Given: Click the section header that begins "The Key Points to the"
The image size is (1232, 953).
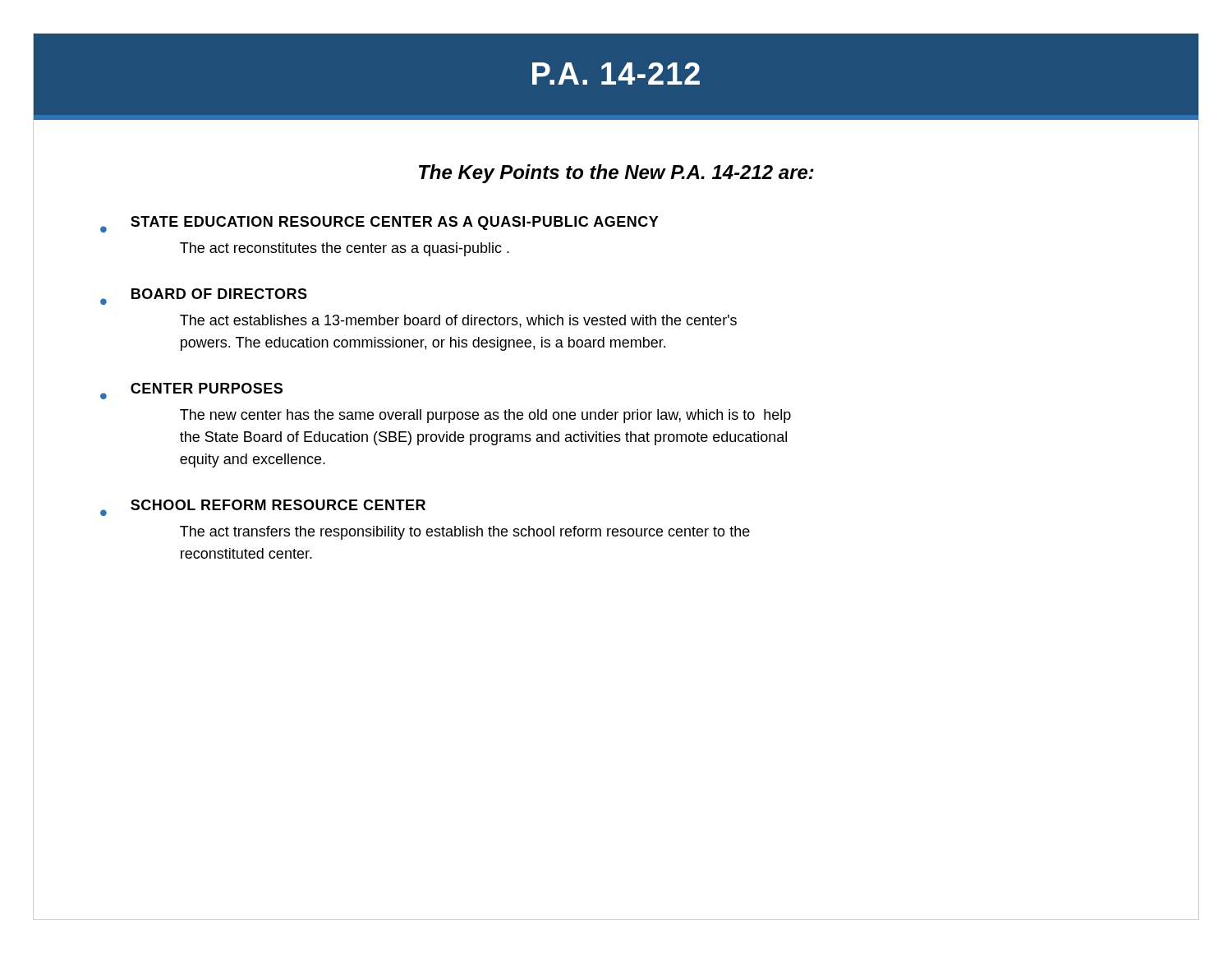Looking at the screenshot, I should pyautogui.click(x=616, y=172).
